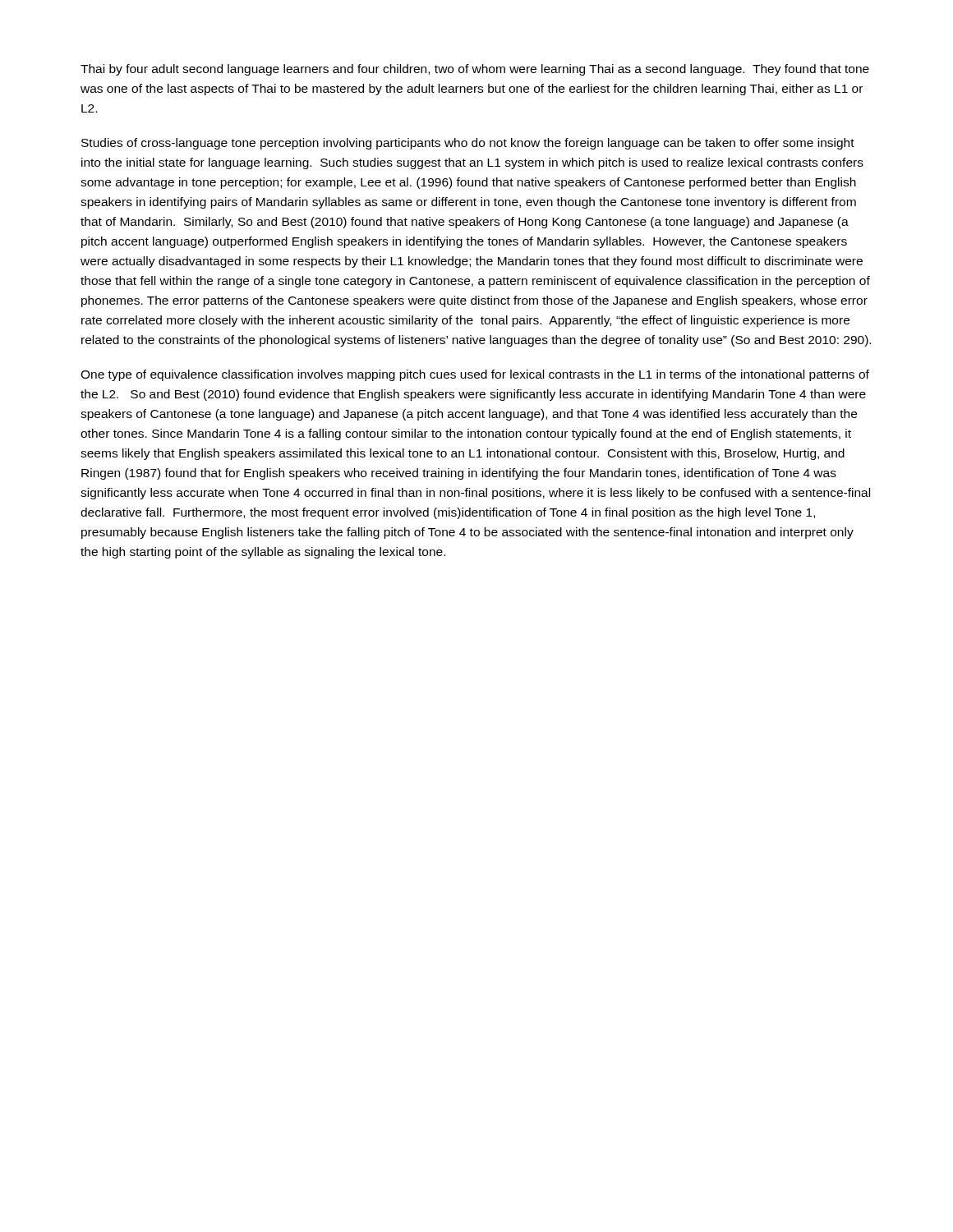
Task: Click the passage that begins "Studies of cross-language tone perception involving participants"
Action: coord(476,241)
